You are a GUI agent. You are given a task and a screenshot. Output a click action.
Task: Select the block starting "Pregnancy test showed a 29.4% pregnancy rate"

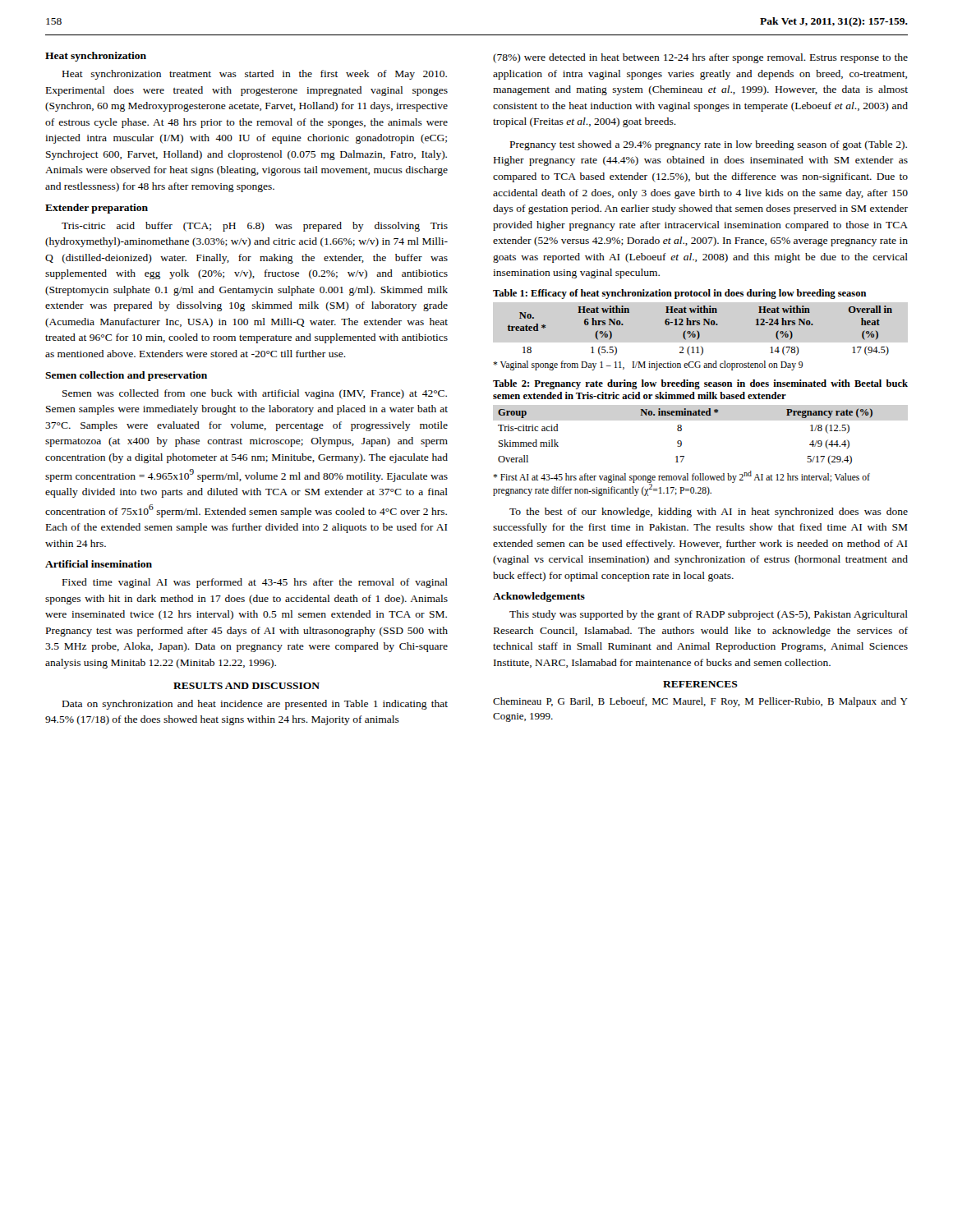click(700, 208)
